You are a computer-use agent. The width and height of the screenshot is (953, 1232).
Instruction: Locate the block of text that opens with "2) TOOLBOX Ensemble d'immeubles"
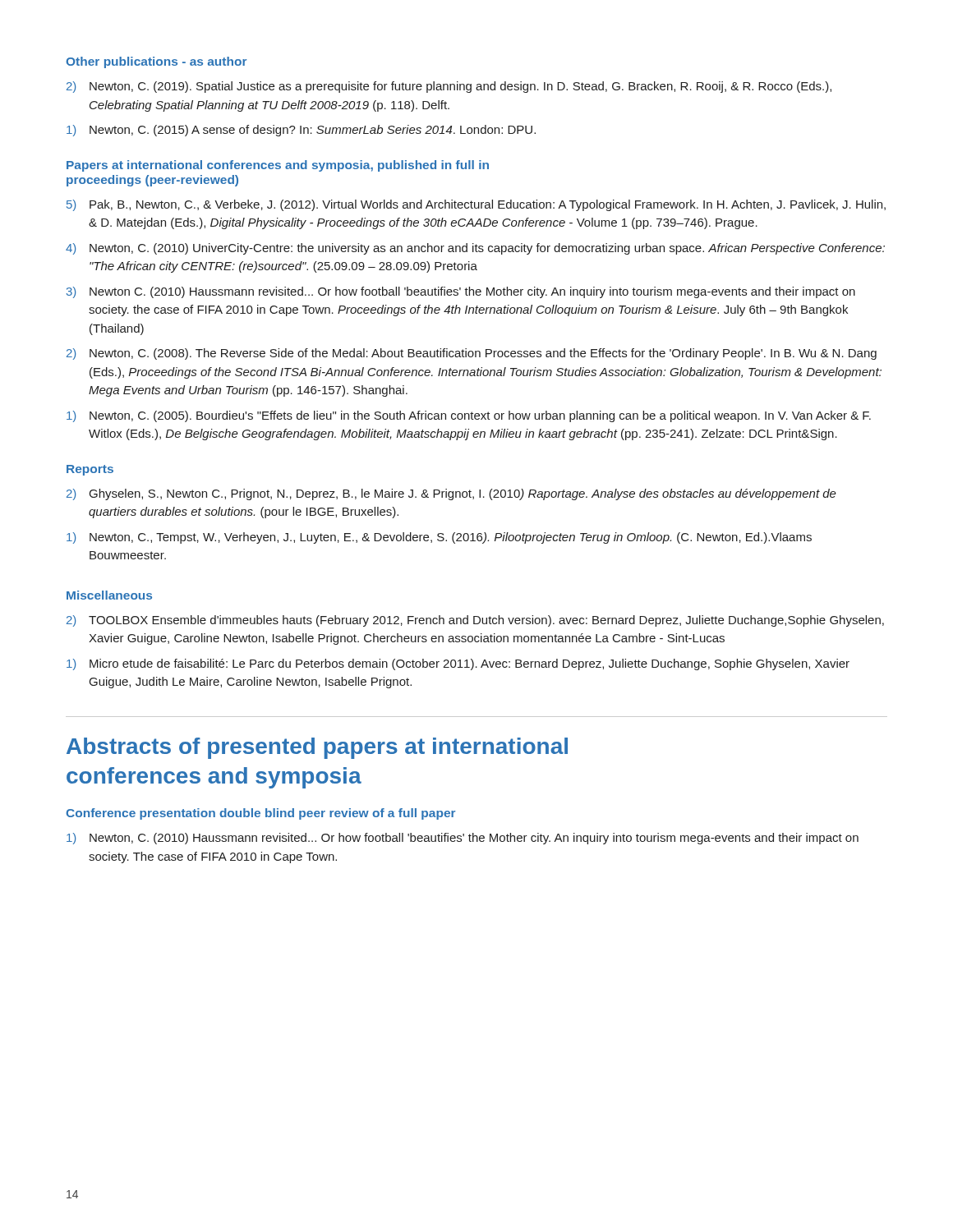tap(476, 629)
